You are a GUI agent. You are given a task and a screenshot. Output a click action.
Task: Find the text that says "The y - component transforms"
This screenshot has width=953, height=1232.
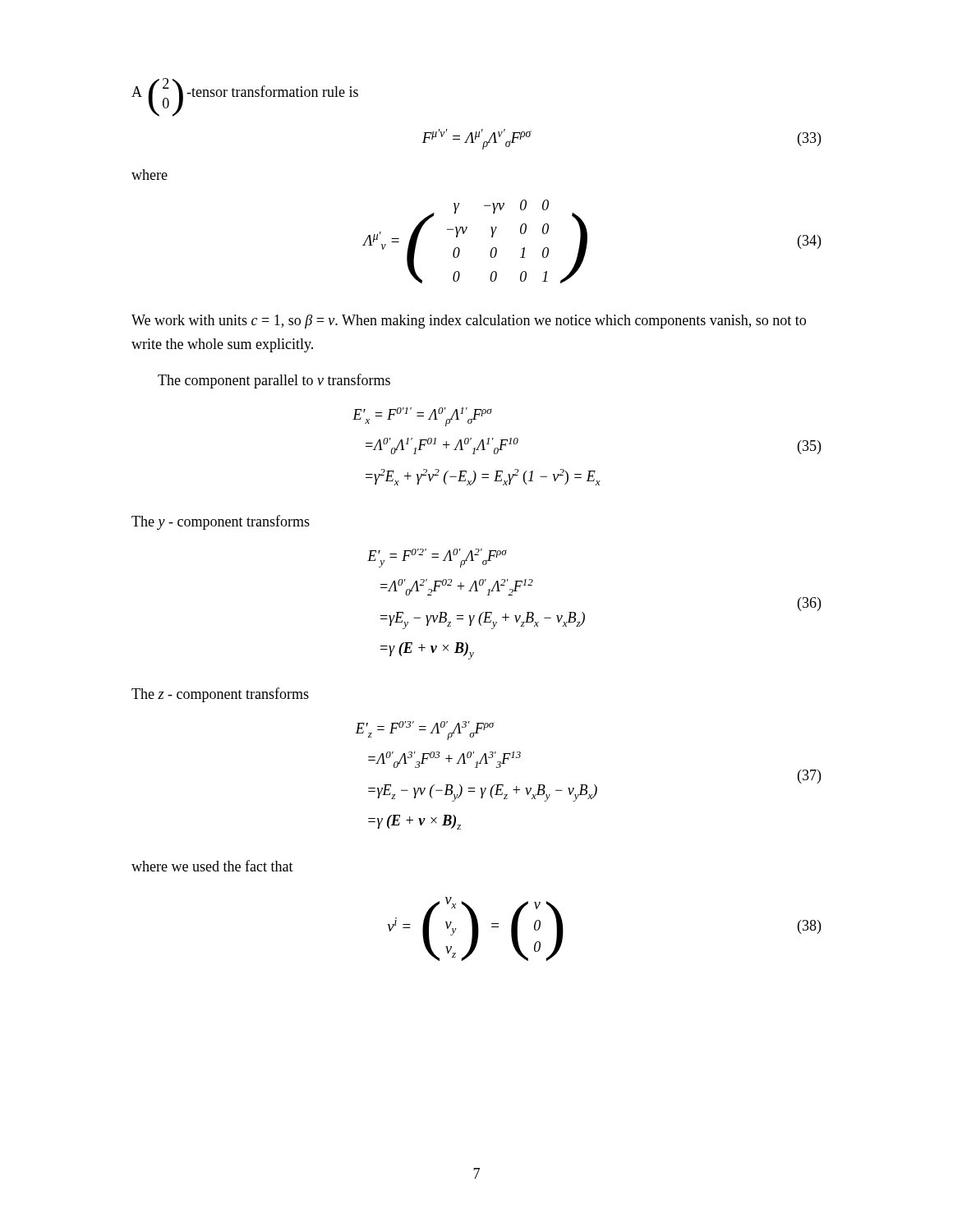tap(221, 522)
